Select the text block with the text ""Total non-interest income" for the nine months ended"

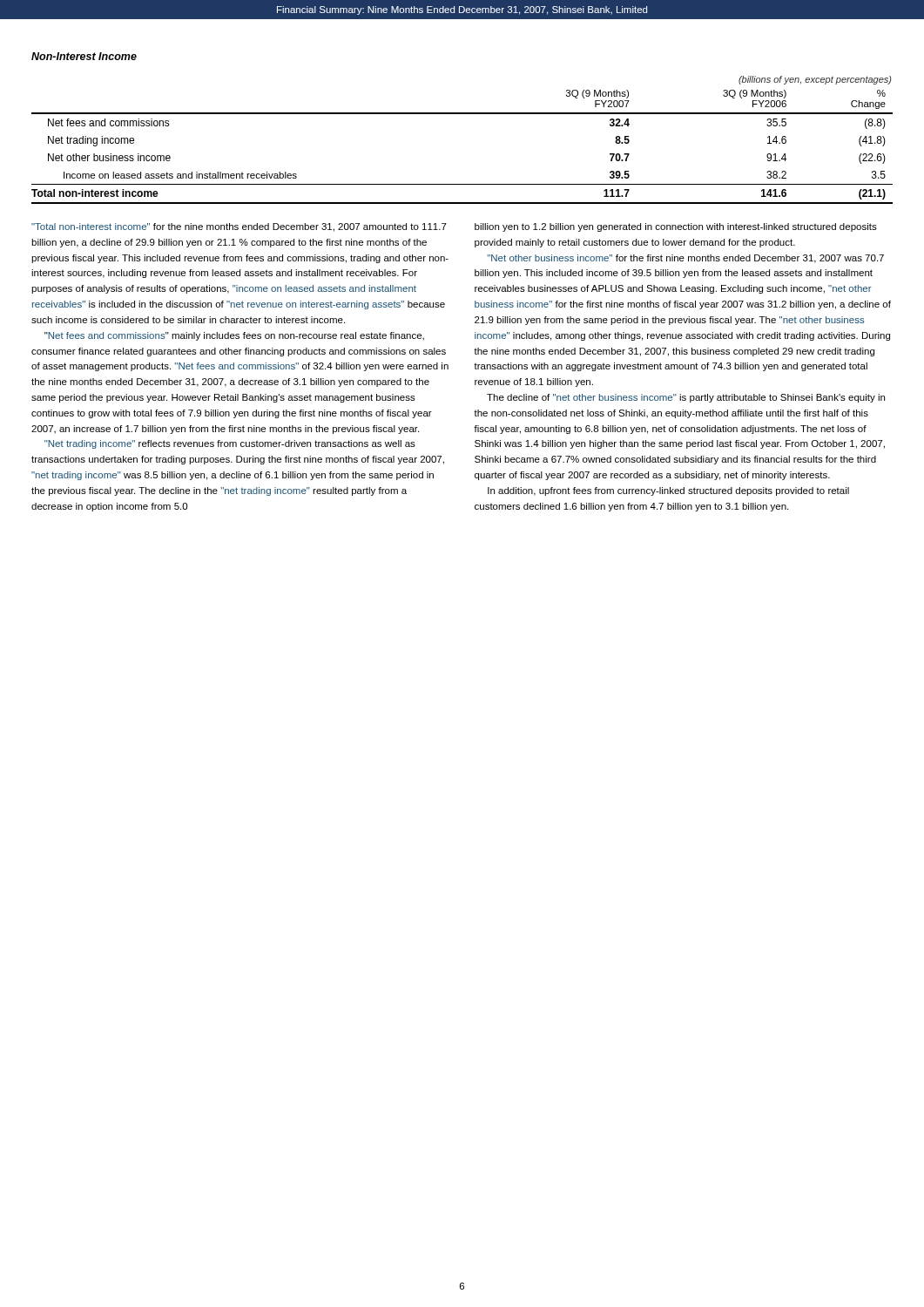(241, 367)
